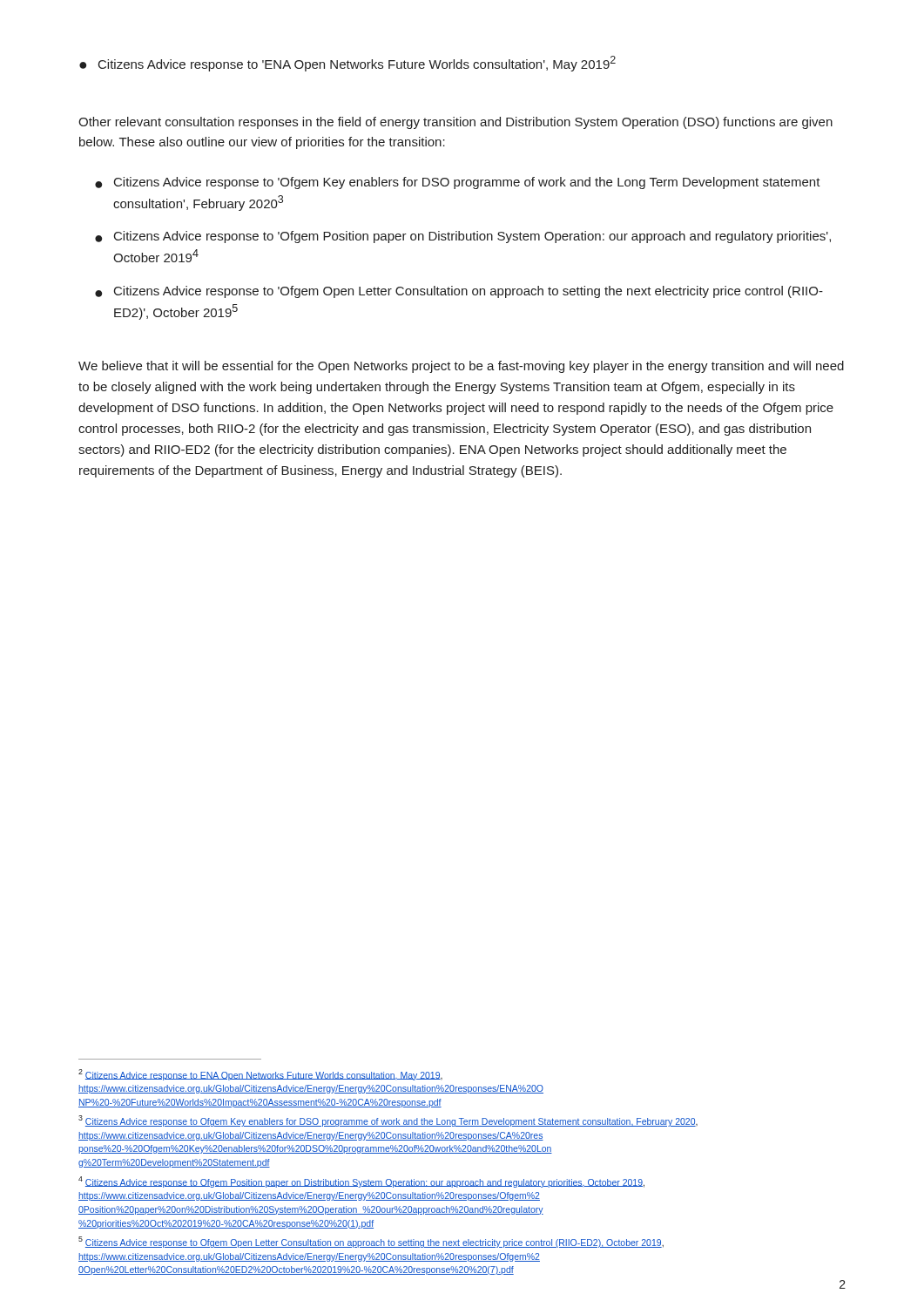Where is the passage that starts "● Citizens Advice response to 'Ofgem Position paper"?

point(470,247)
